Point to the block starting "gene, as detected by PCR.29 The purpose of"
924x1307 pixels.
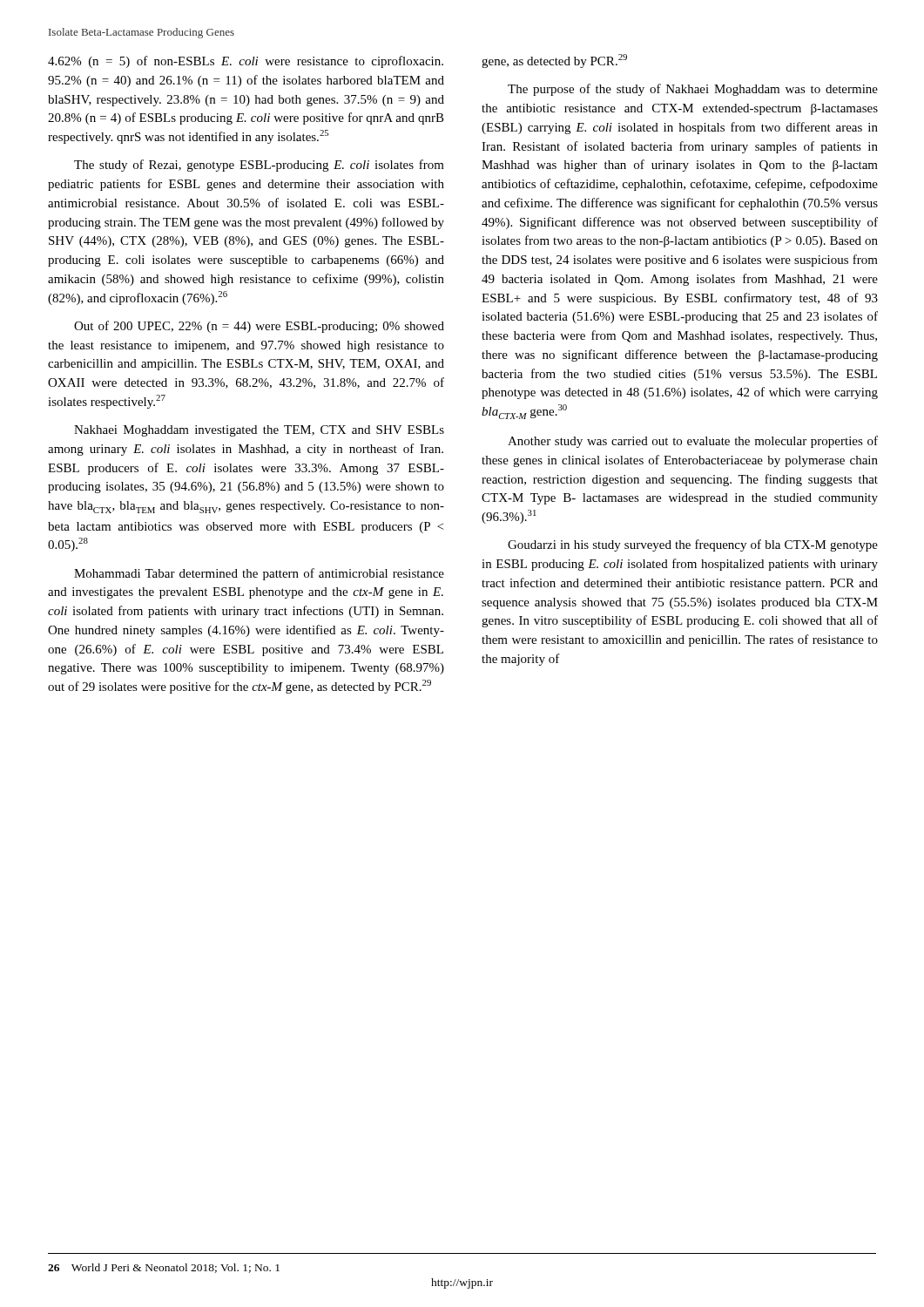click(x=680, y=238)
